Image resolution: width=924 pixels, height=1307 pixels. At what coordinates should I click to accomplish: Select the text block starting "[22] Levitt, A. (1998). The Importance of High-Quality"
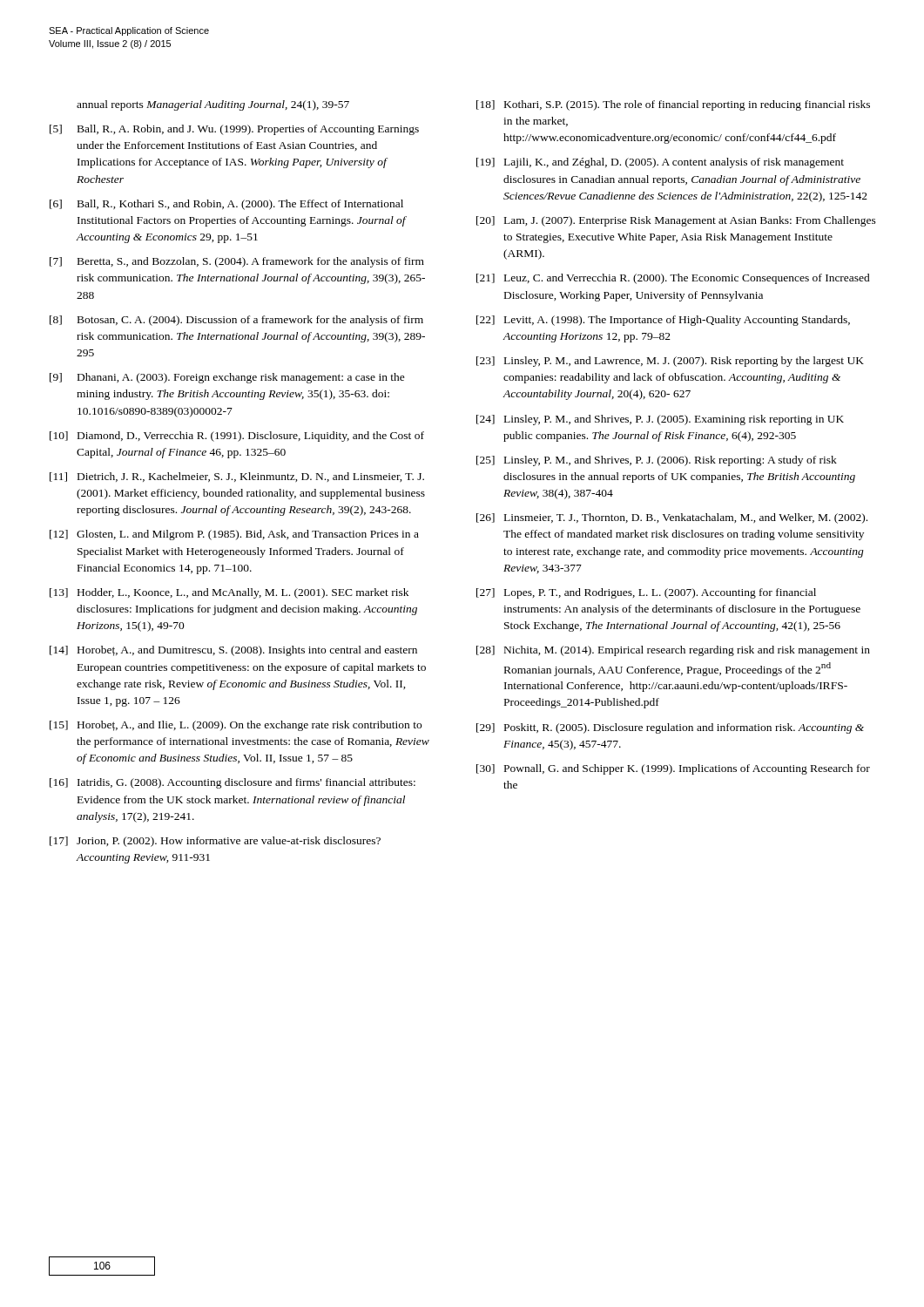coord(676,328)
